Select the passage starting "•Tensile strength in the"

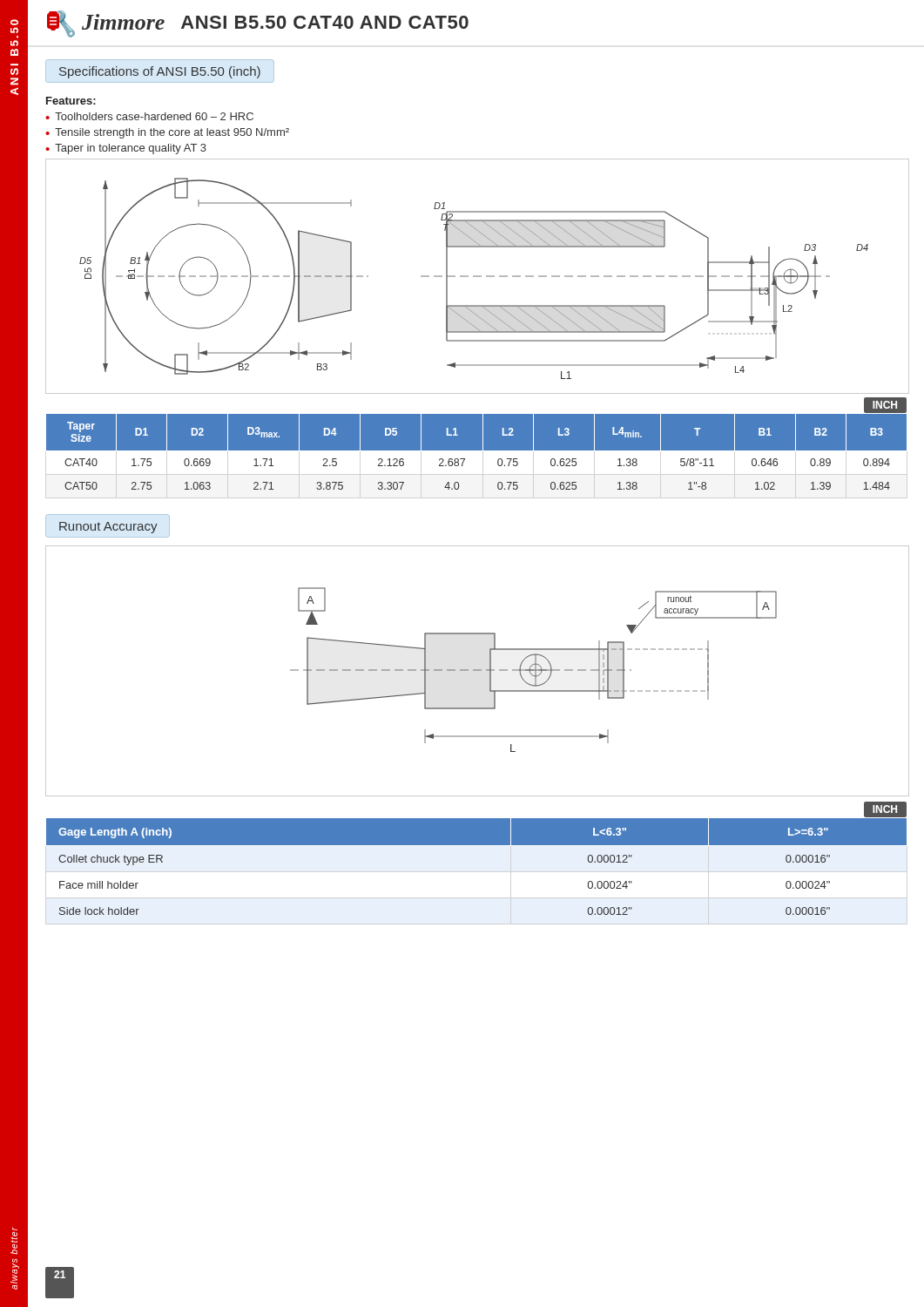point(167,133)
